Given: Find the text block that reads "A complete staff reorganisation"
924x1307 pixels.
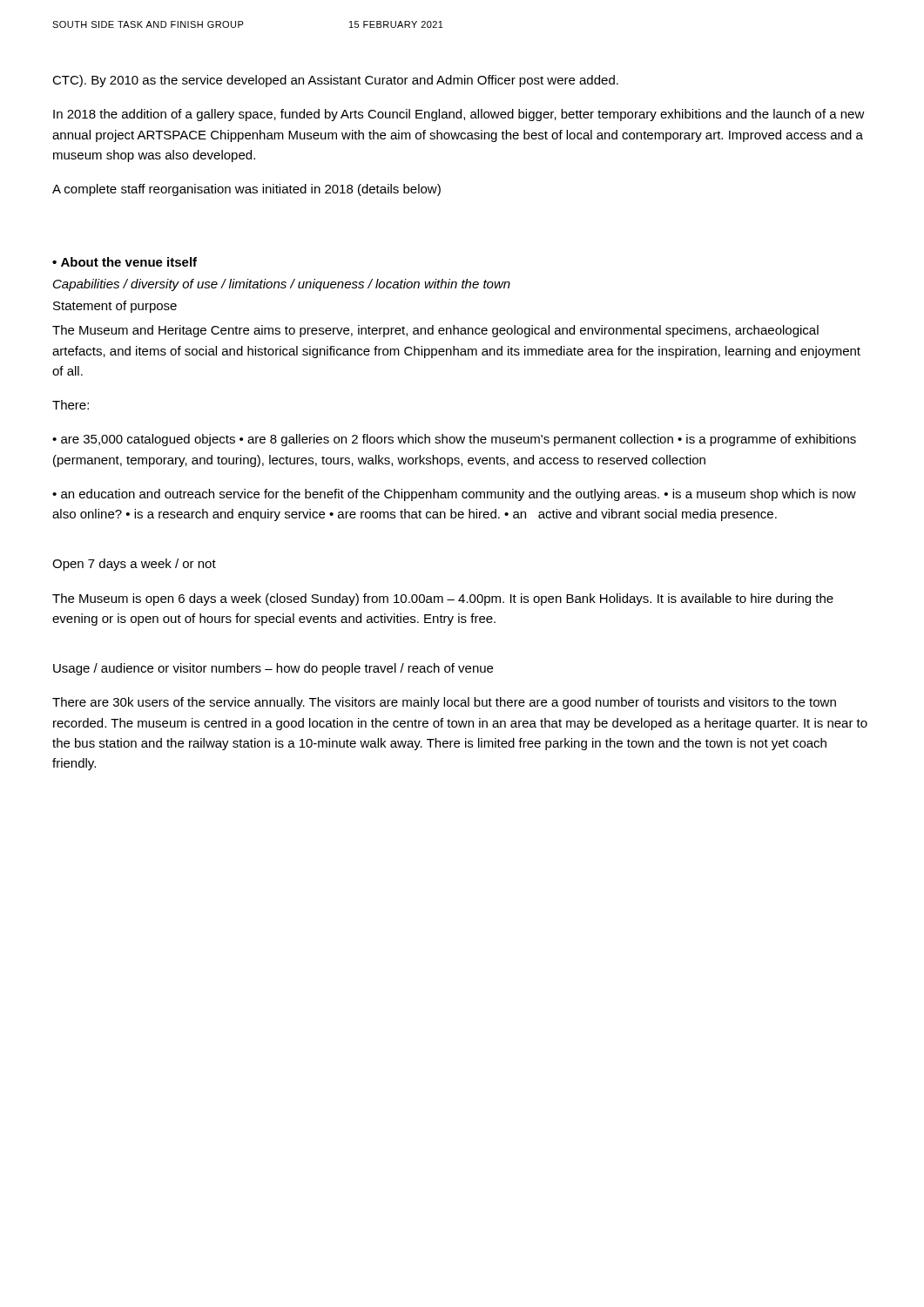Looking at the screenshot, I should pos(247,189).
